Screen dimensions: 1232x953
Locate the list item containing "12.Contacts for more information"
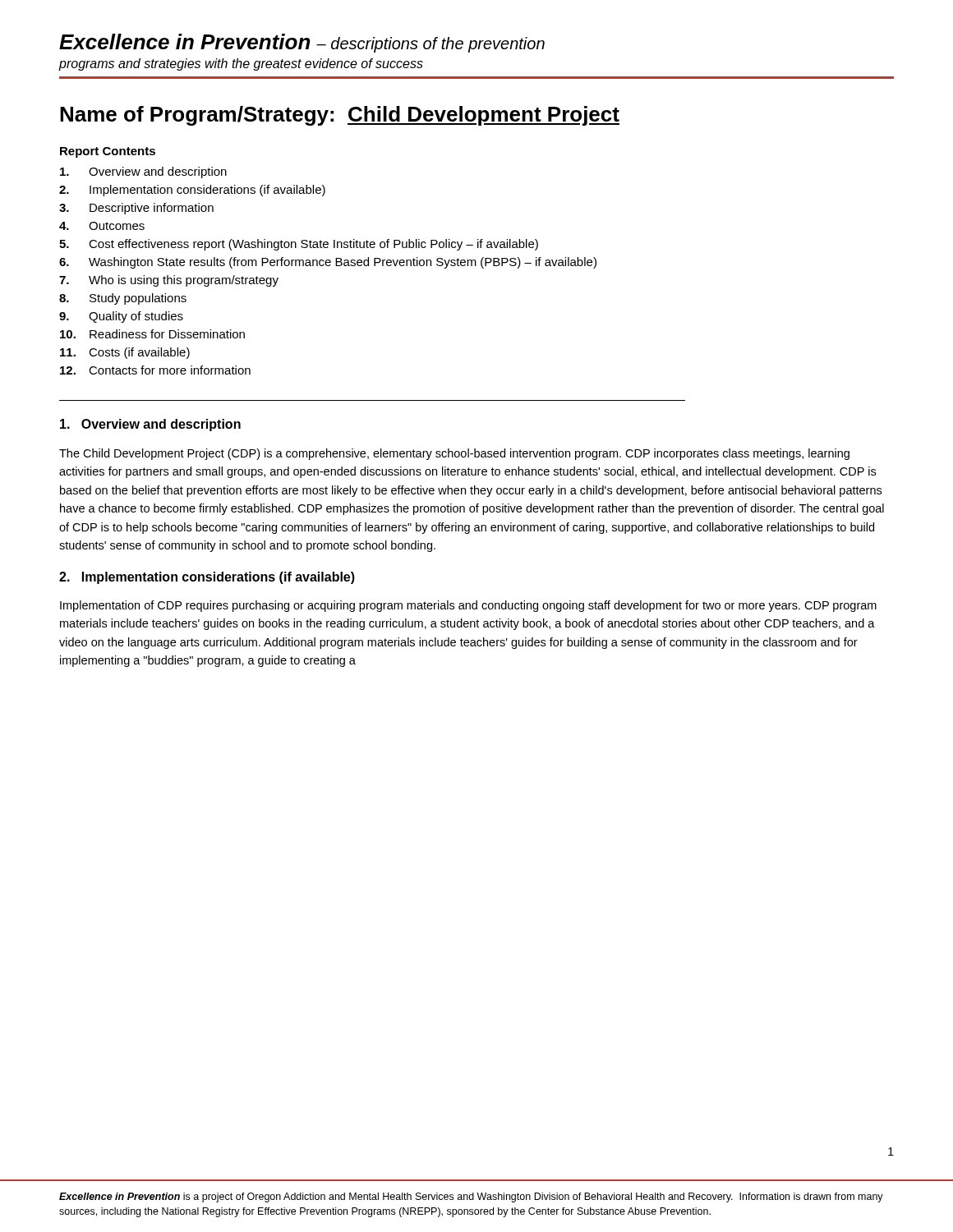click(x=155, y=370)
